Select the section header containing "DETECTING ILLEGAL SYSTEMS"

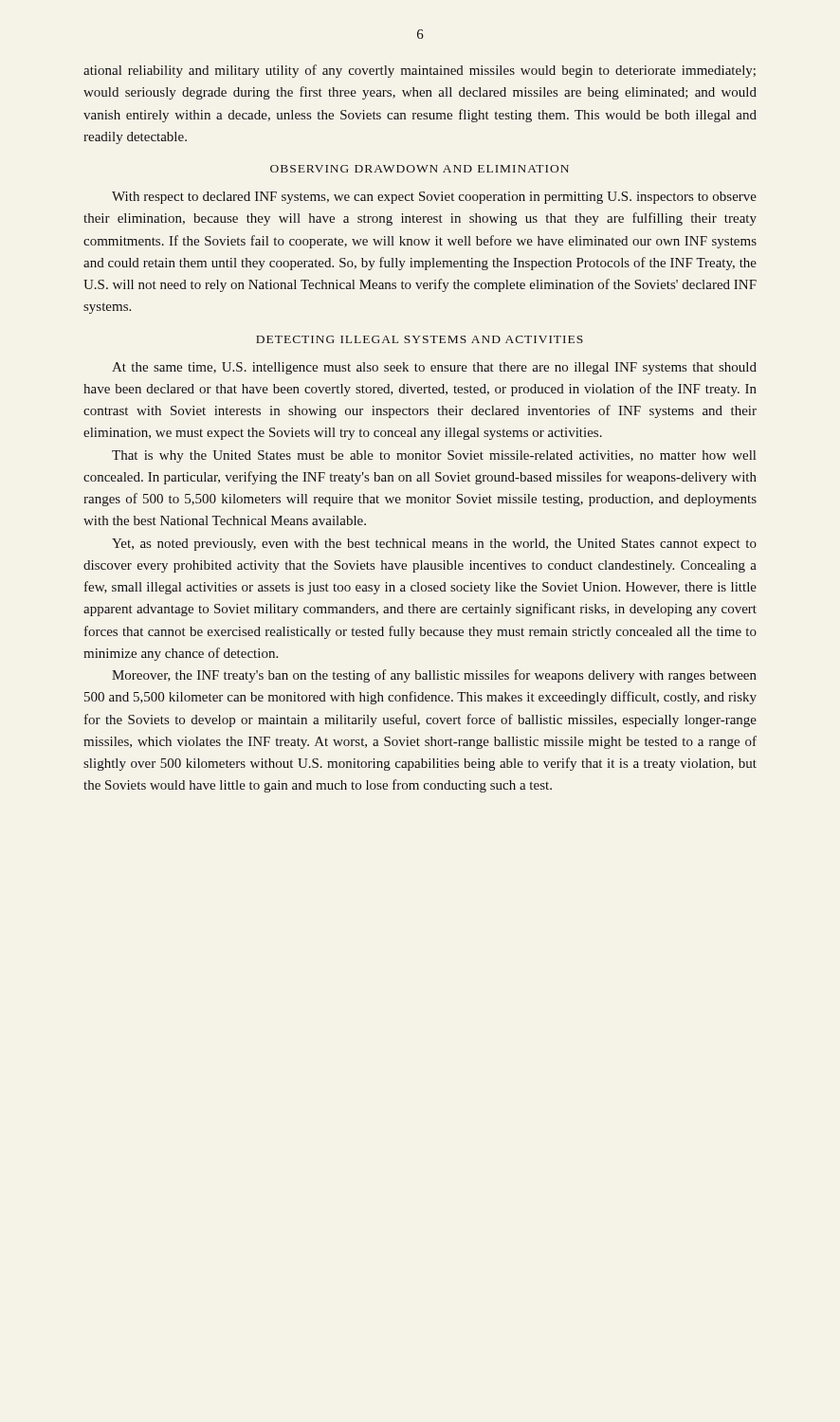[420, 338]
